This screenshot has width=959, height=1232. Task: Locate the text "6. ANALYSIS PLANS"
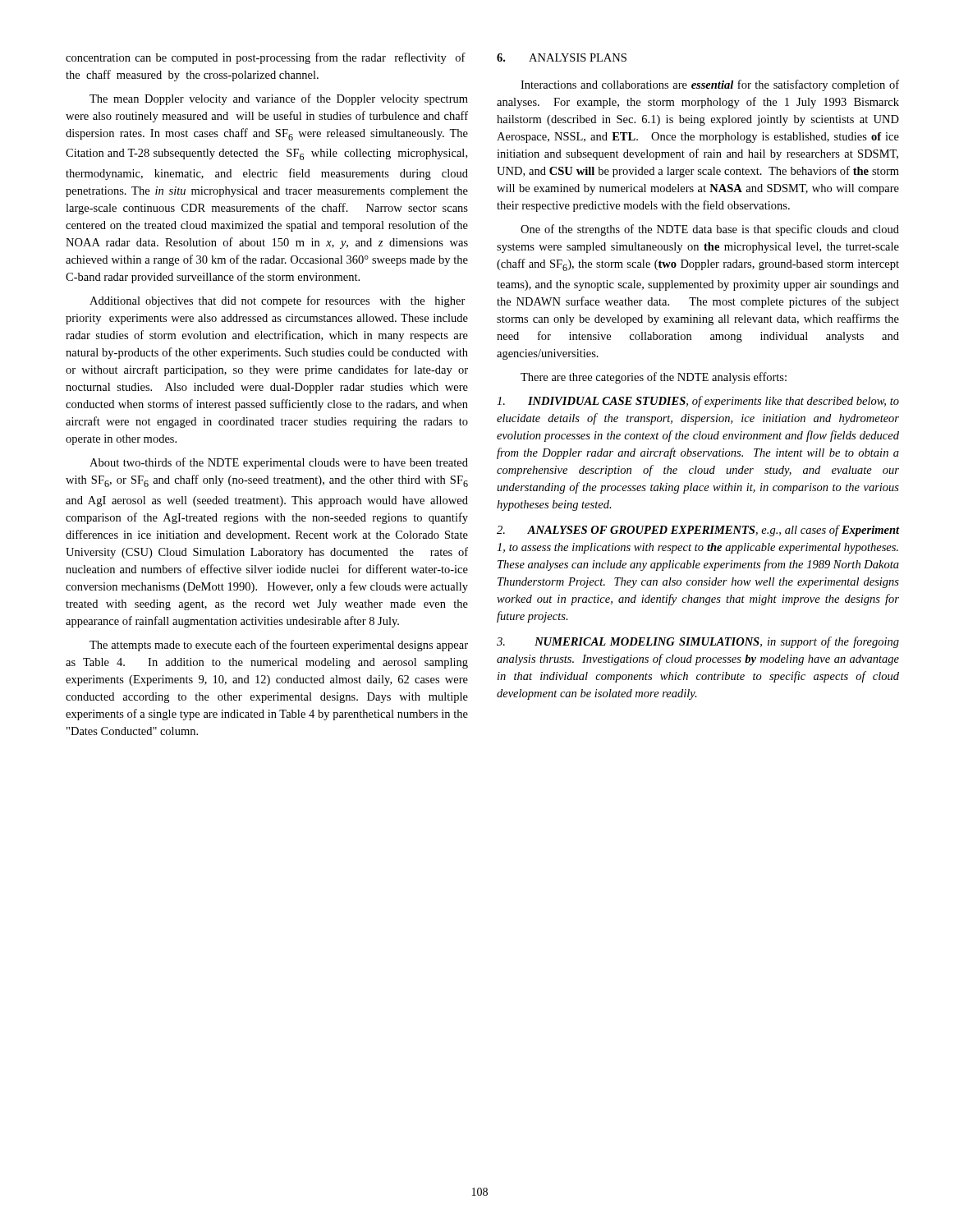562,57
